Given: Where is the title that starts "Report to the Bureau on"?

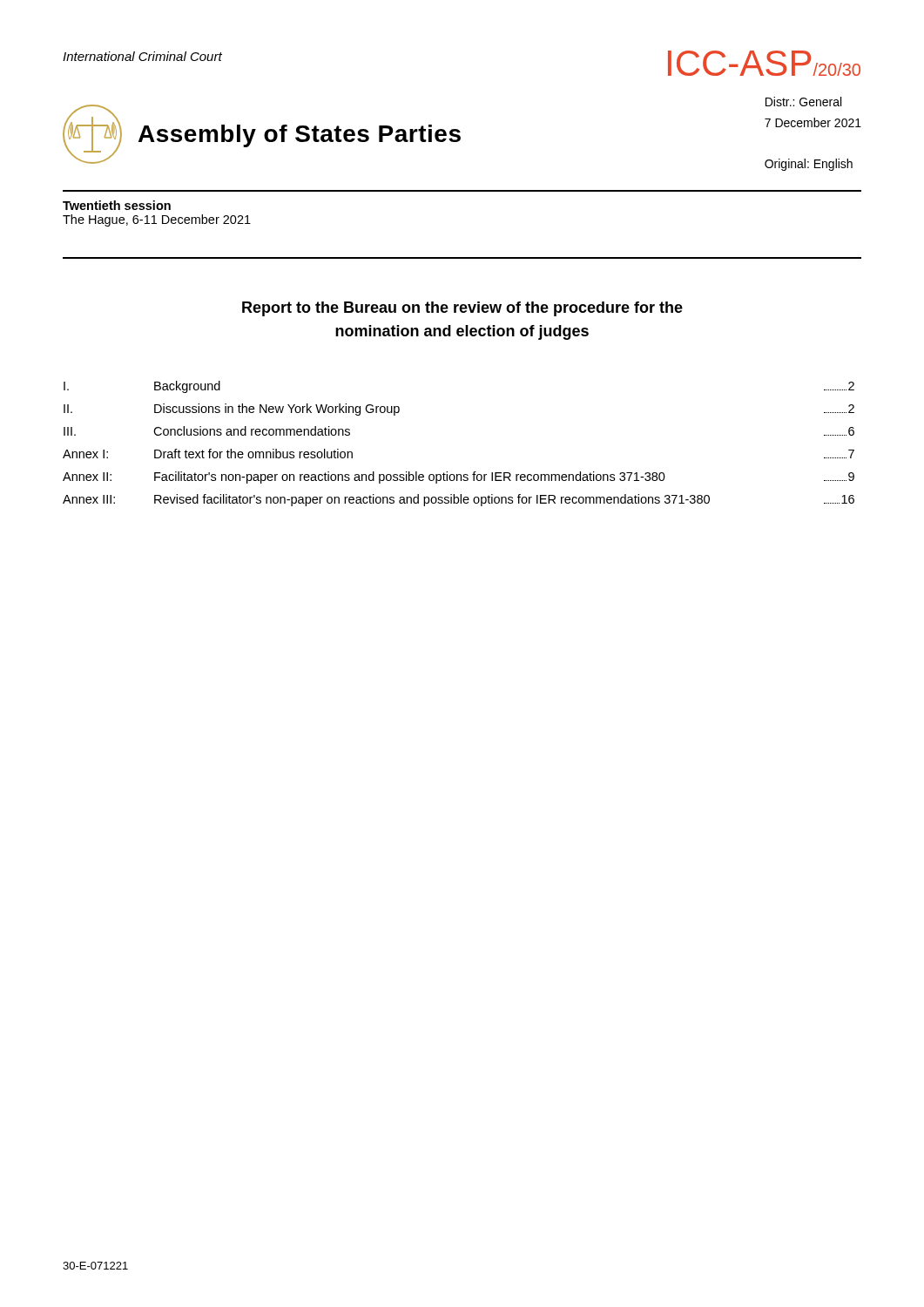Looking at the screenshot, I should (x=462, y=319).
